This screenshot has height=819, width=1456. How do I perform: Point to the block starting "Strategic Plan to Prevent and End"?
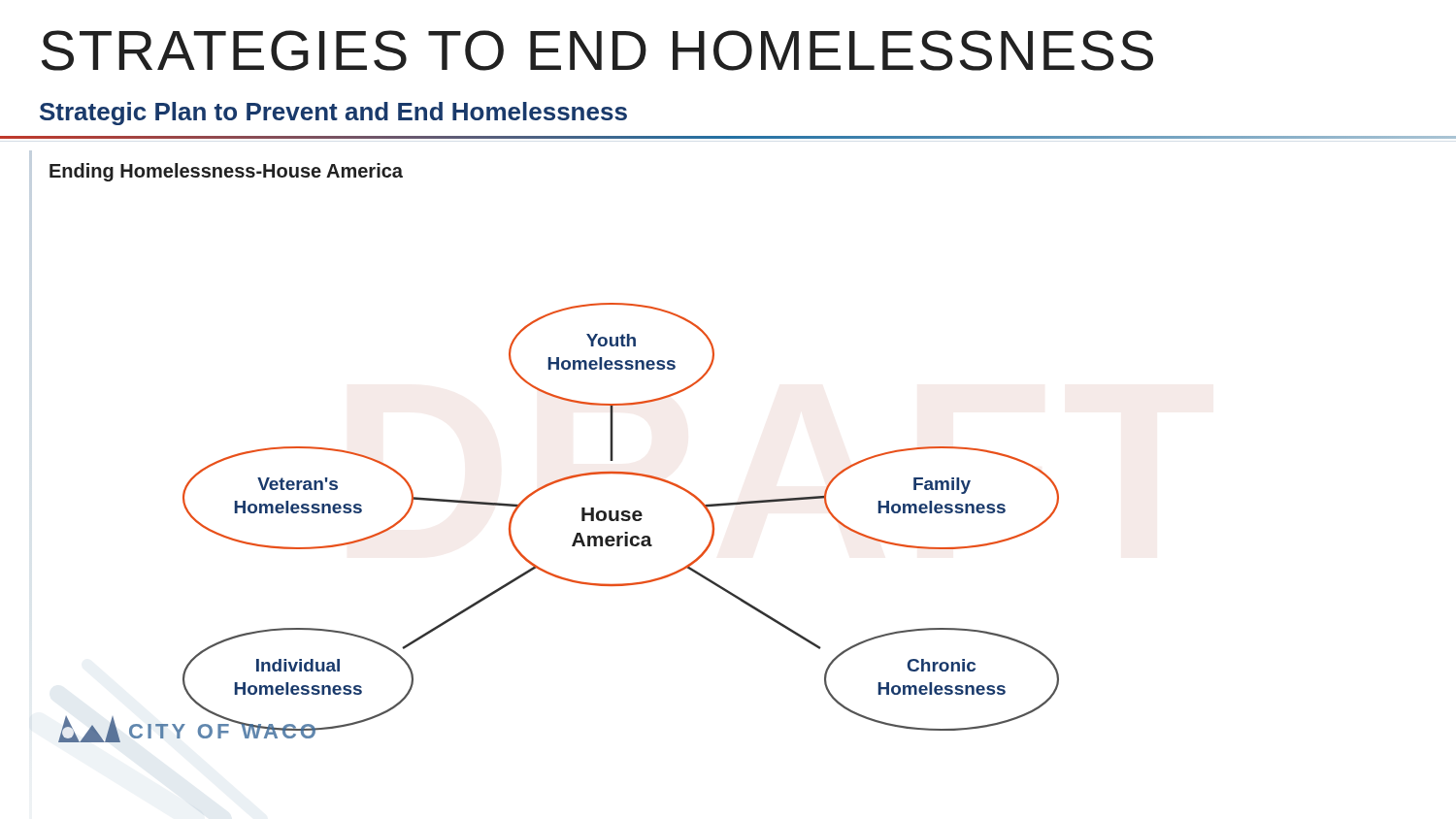coord(333,112)
